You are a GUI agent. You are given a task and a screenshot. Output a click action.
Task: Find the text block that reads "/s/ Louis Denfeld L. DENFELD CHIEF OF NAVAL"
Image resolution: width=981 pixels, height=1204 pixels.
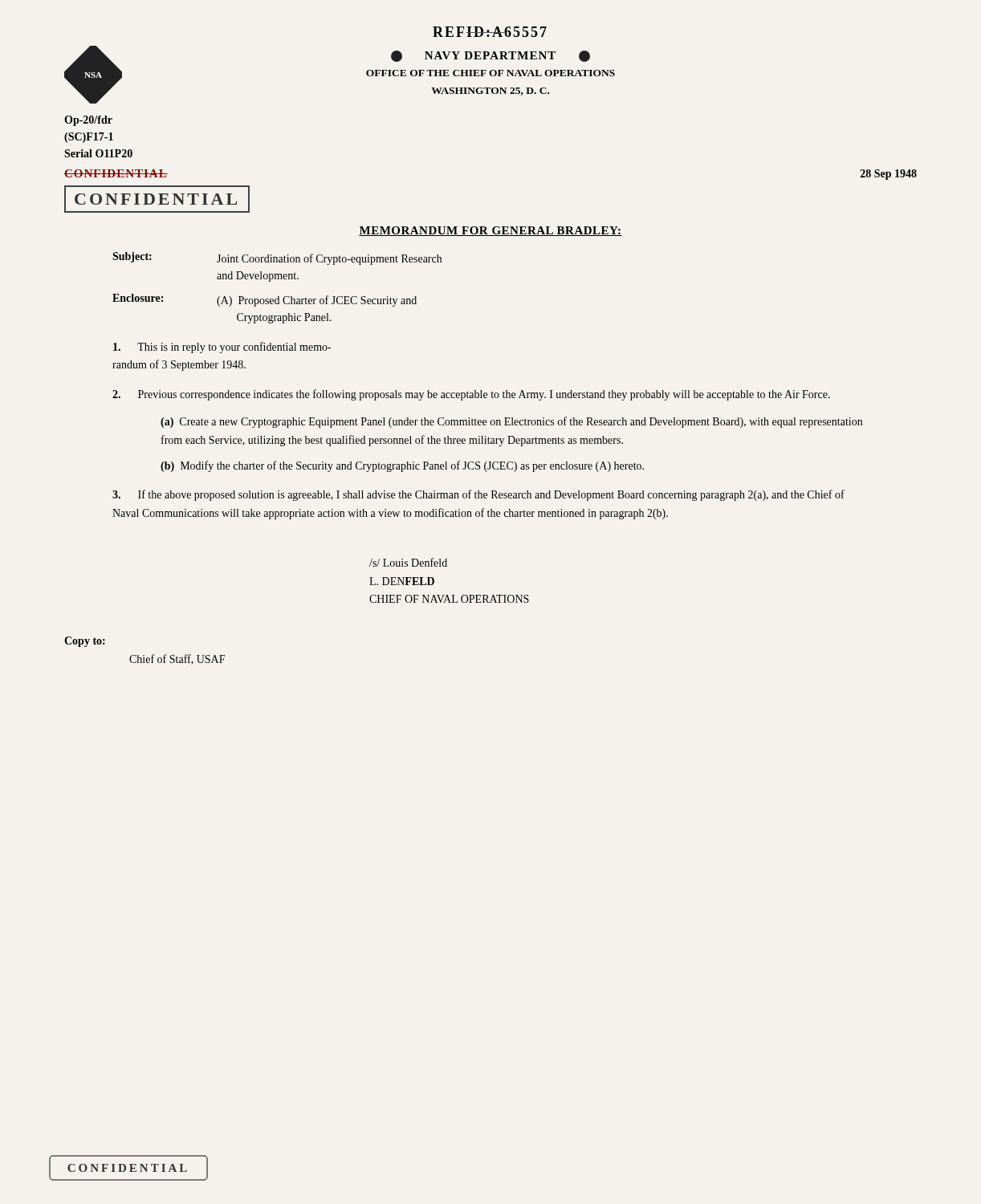pos(408,562)
